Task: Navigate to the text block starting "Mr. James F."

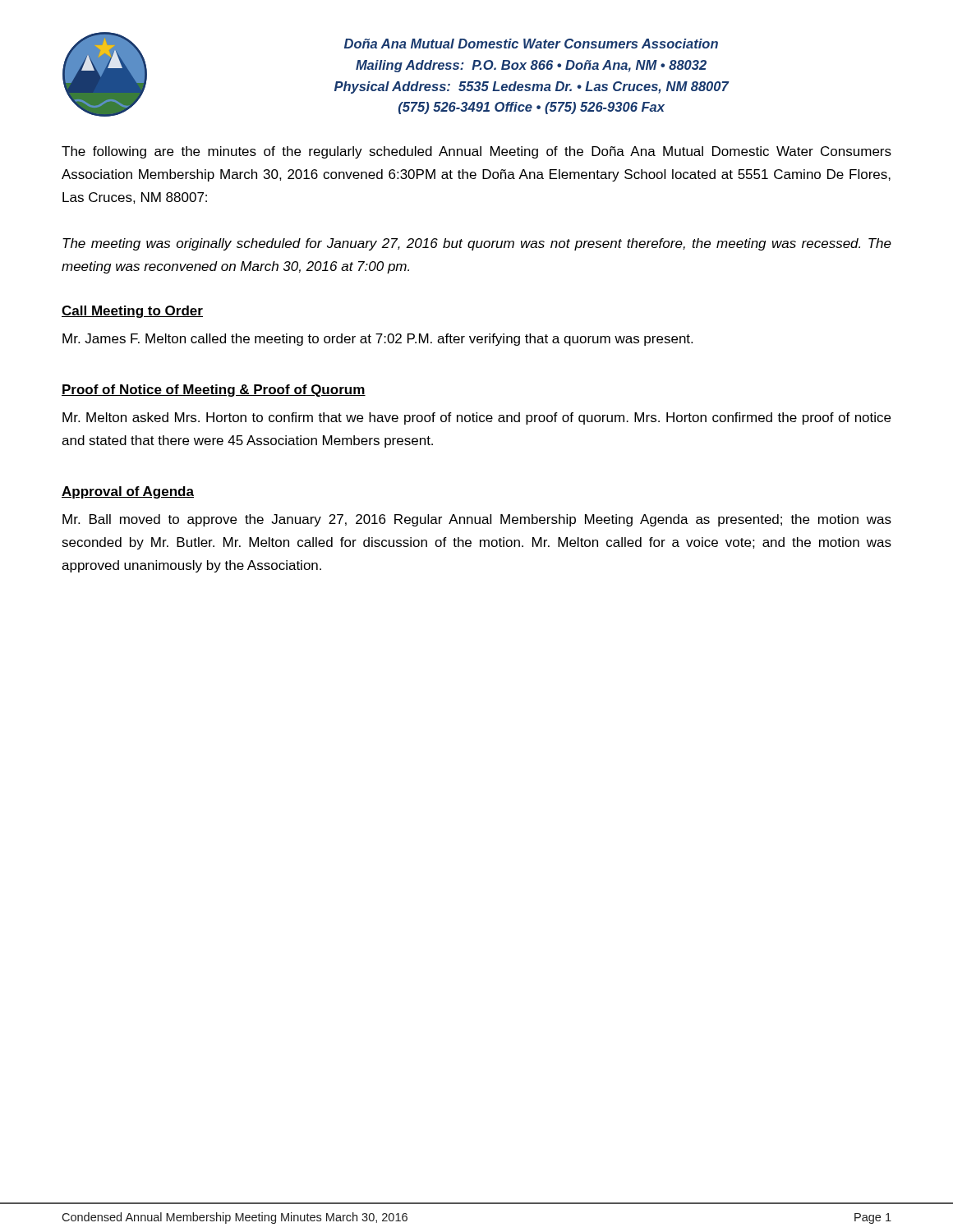Action: click(378, 339)
